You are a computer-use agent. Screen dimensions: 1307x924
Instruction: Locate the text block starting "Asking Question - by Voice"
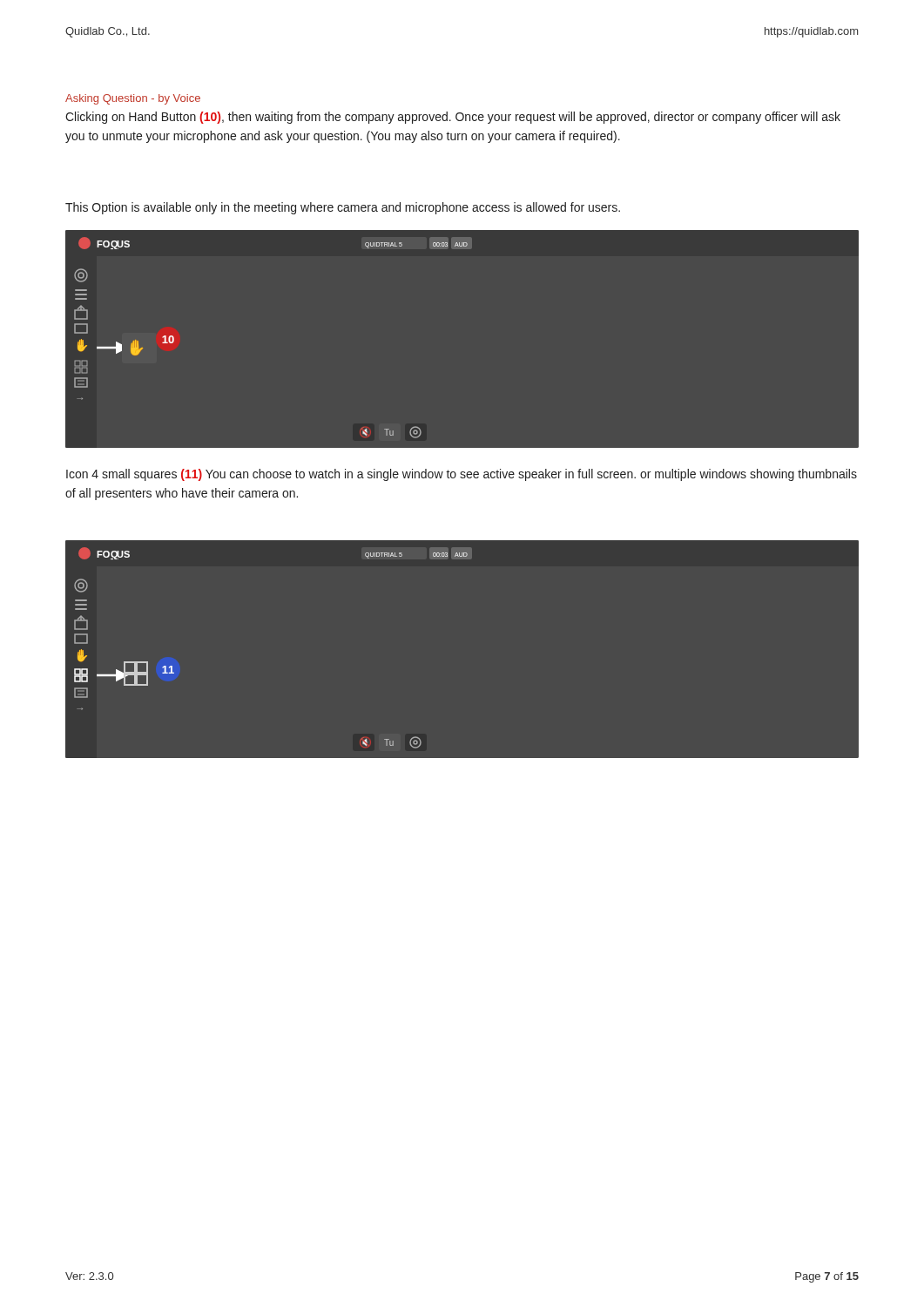(133, 98)
